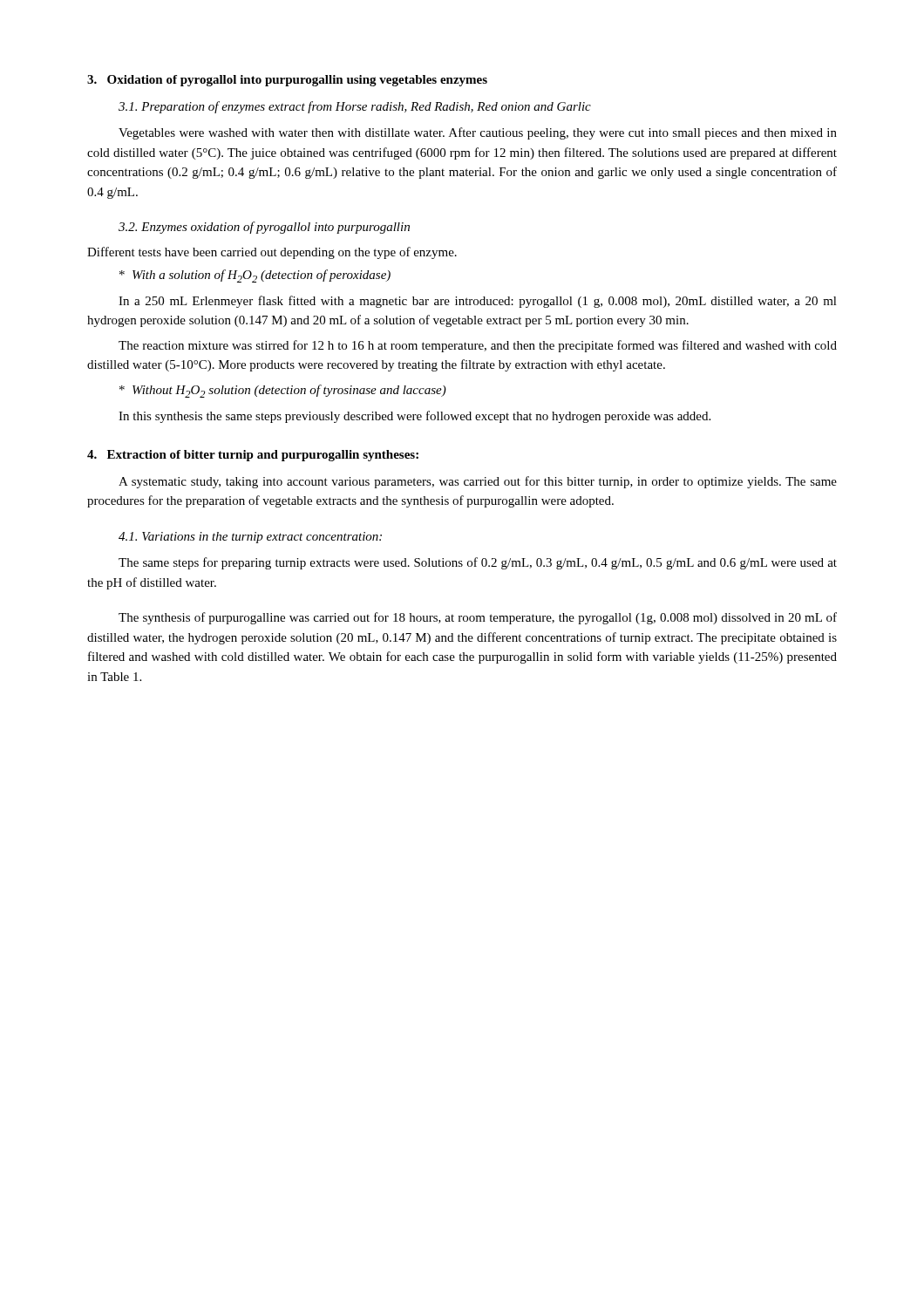The image size is (924, 1308).
Task: Navigate to the passage starting "4. Extraction of bitter"
Action: point(253,455)
